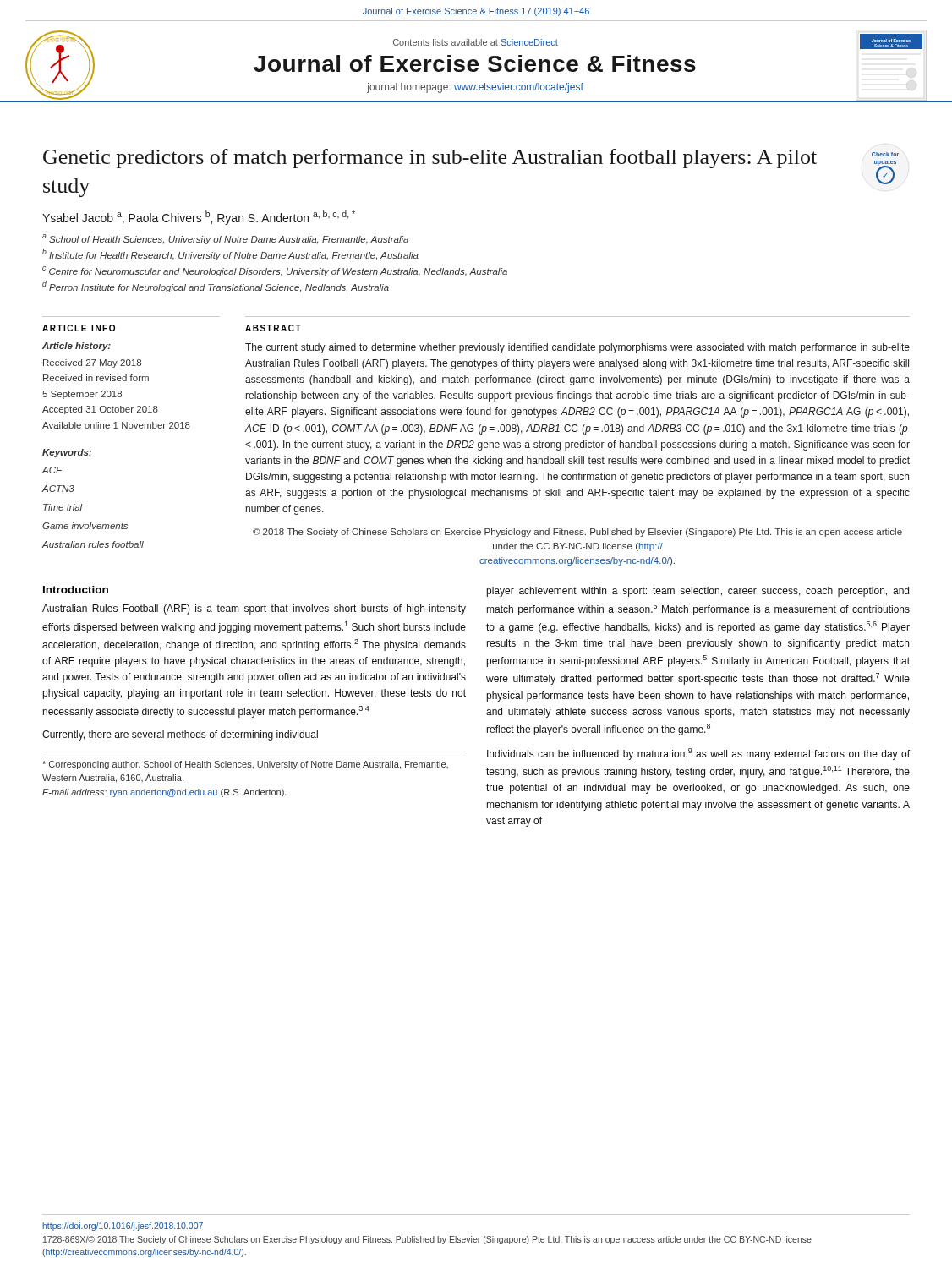
Task: Point to the block beginning "player achievement within a sport: team selection,"
Action: pos(698,706)
